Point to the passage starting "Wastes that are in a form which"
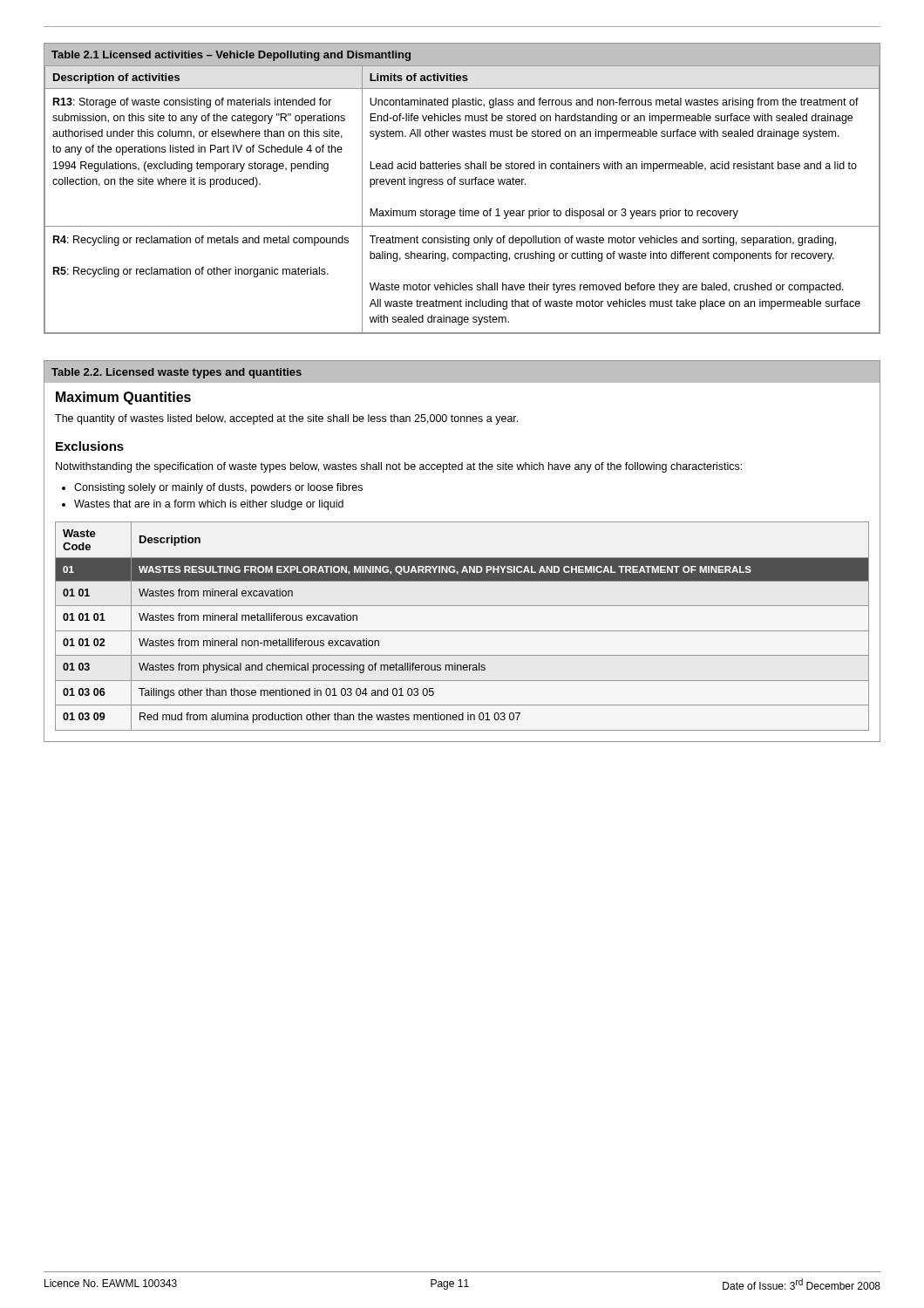The height and width of the screenshot is (1308, 924). (x=209, y=504)
